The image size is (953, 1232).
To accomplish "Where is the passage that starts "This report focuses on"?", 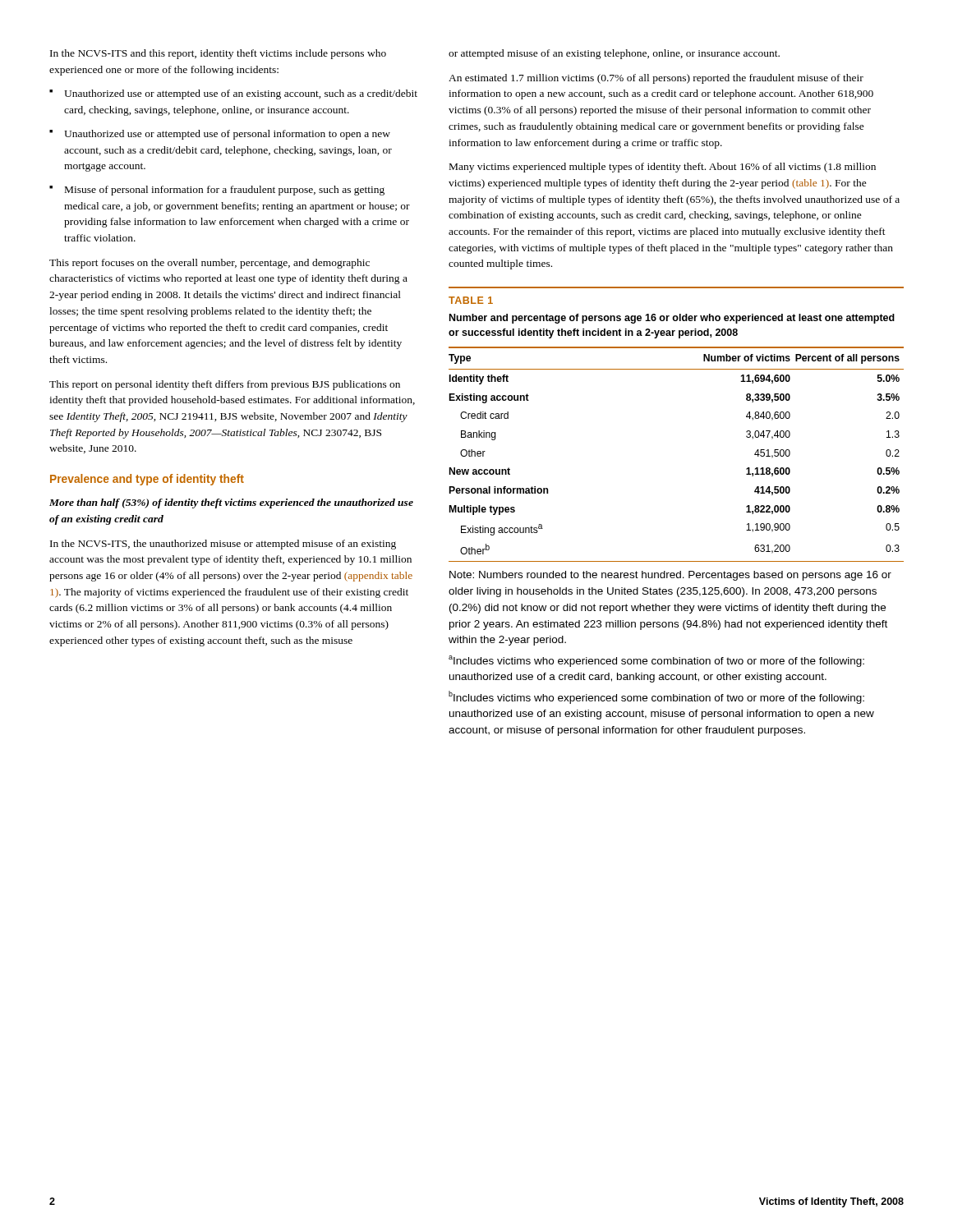I will pos(234,311).
